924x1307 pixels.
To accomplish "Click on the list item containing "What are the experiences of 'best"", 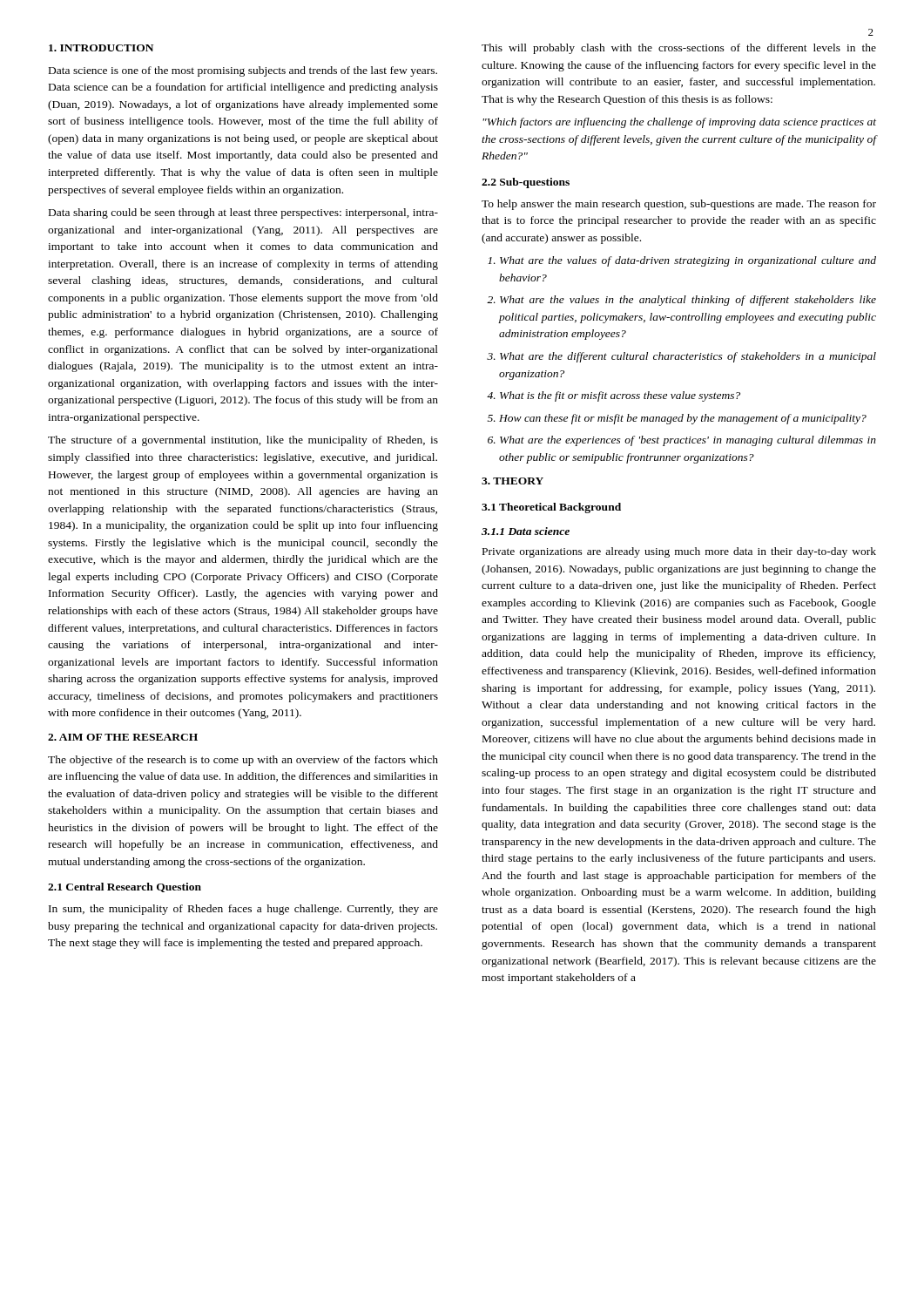I will point(688,449).
